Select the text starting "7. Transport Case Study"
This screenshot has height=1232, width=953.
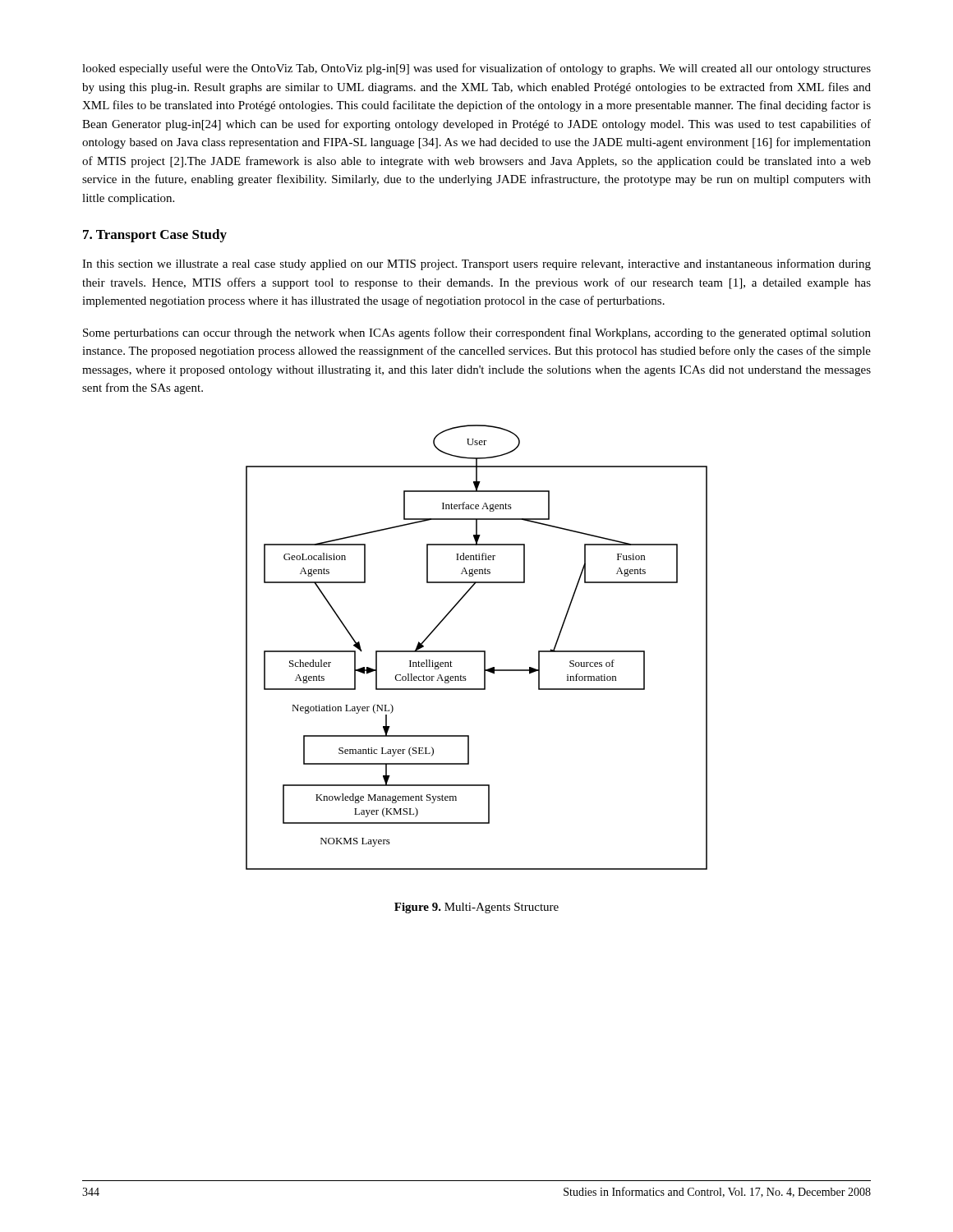[154, 235]
